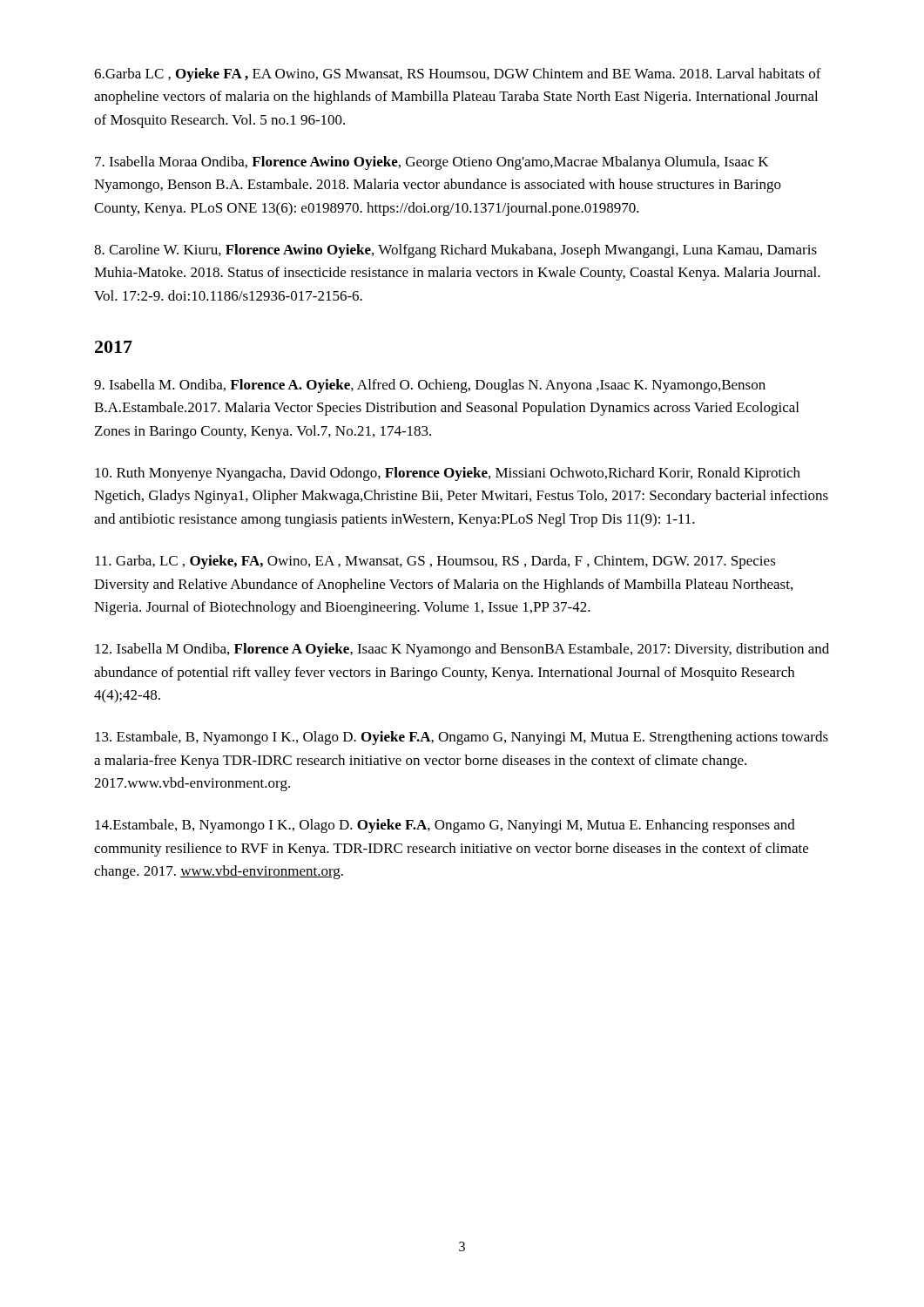
Task: Navigate to the text starting "12. Isabella M Ondiba, Florence A Oyieke, Isaac"
Action: [x=462, y=672]
